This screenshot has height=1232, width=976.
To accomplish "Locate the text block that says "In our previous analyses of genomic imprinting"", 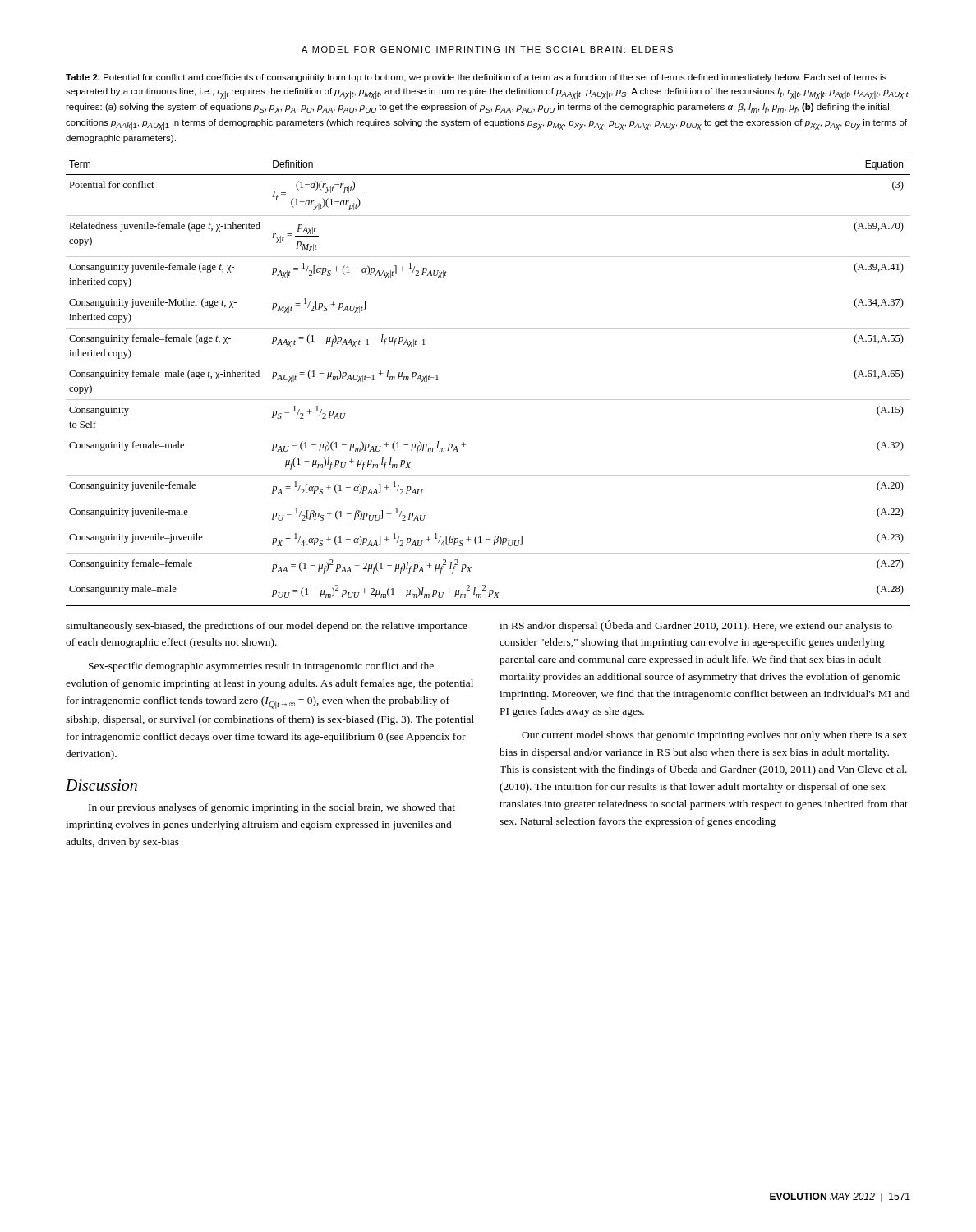I will (x=271, y=825).
